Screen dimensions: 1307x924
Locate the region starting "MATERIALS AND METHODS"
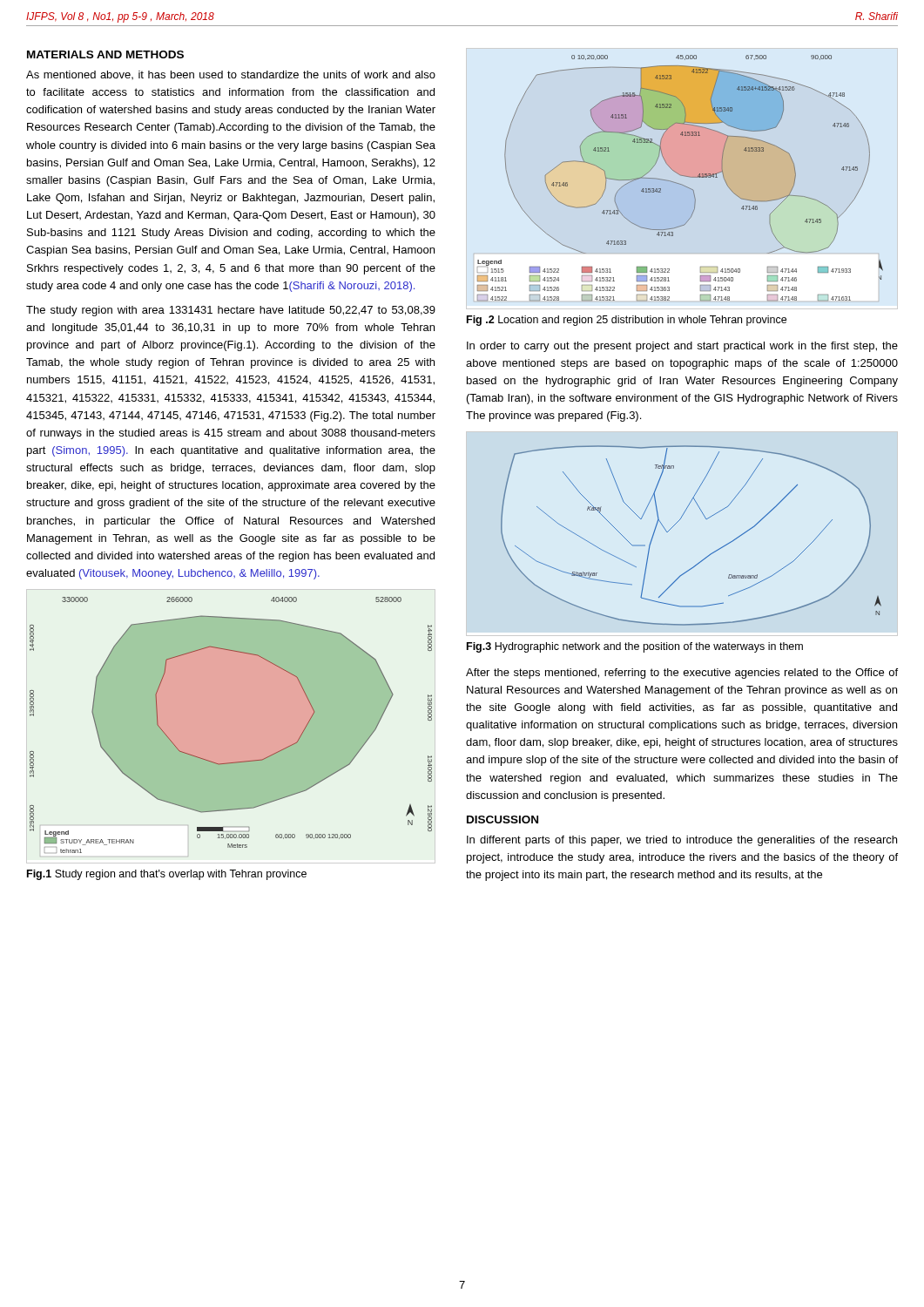click(x=105, y=55)
